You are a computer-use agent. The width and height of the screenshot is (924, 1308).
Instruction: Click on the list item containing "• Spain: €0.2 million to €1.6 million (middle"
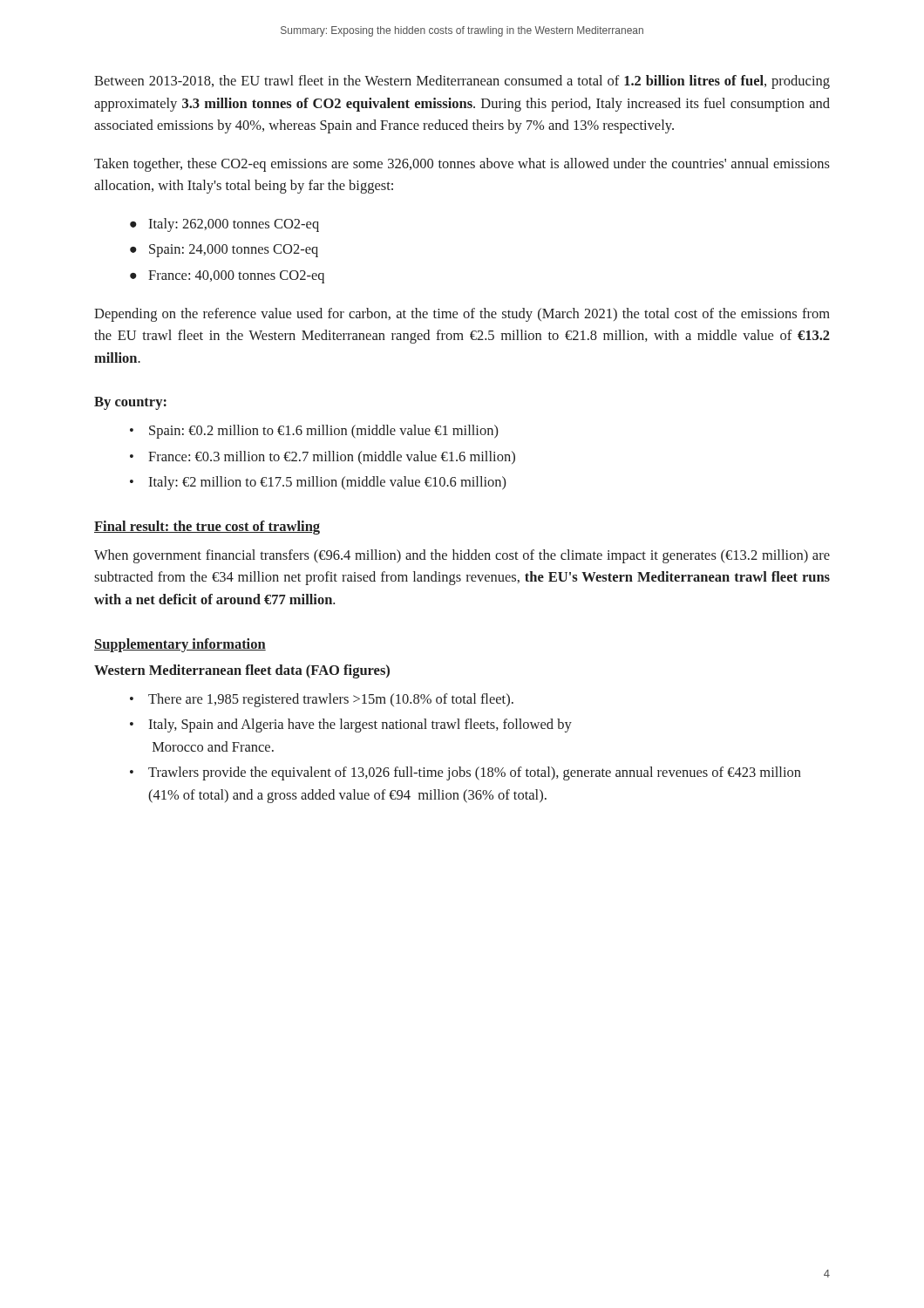314,431
